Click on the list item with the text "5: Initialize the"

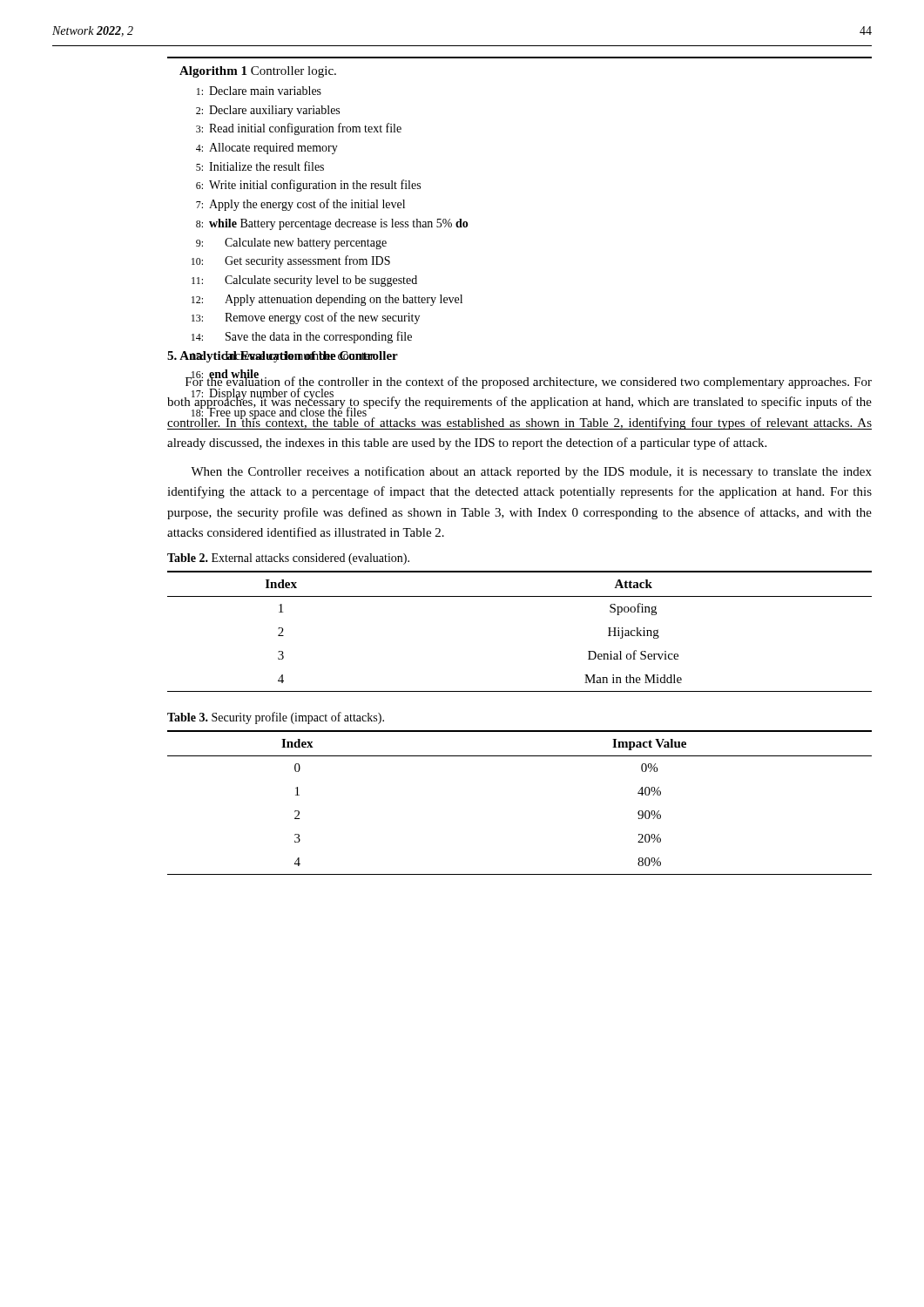[x=260, y=166]
